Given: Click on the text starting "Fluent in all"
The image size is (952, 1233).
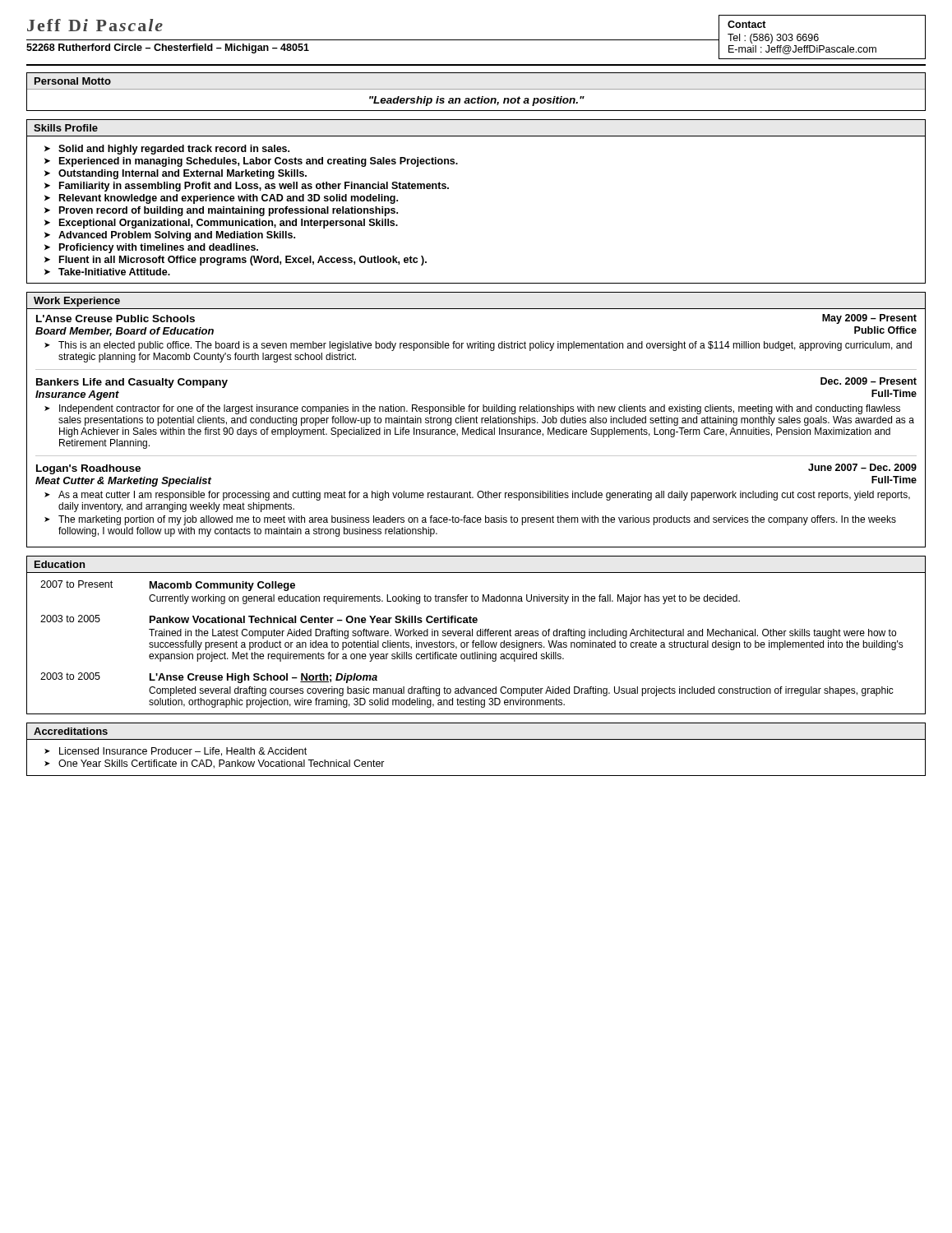Looking at the screenshot, I should [243, 260].
